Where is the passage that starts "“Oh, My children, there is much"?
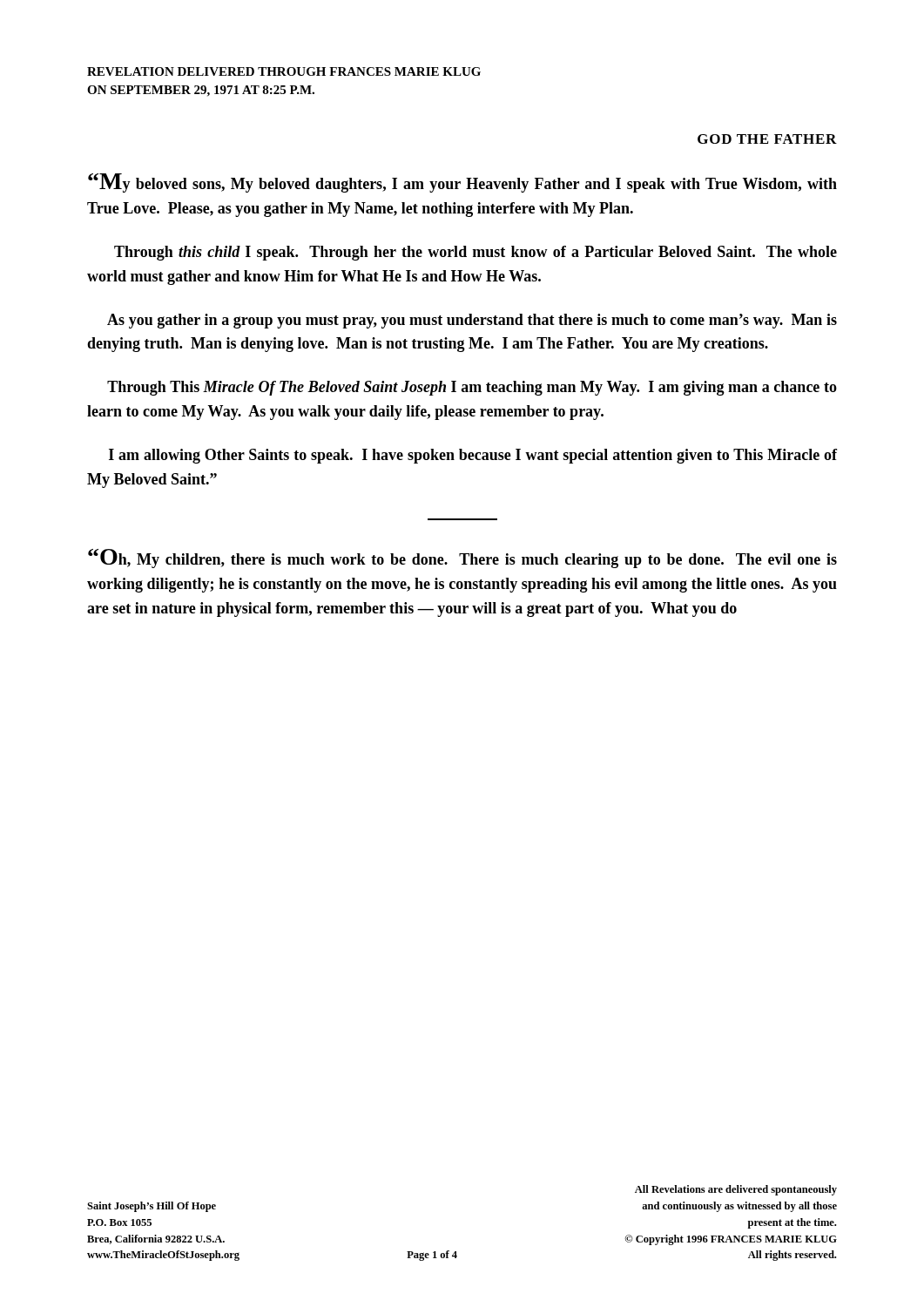 (462, 581)
